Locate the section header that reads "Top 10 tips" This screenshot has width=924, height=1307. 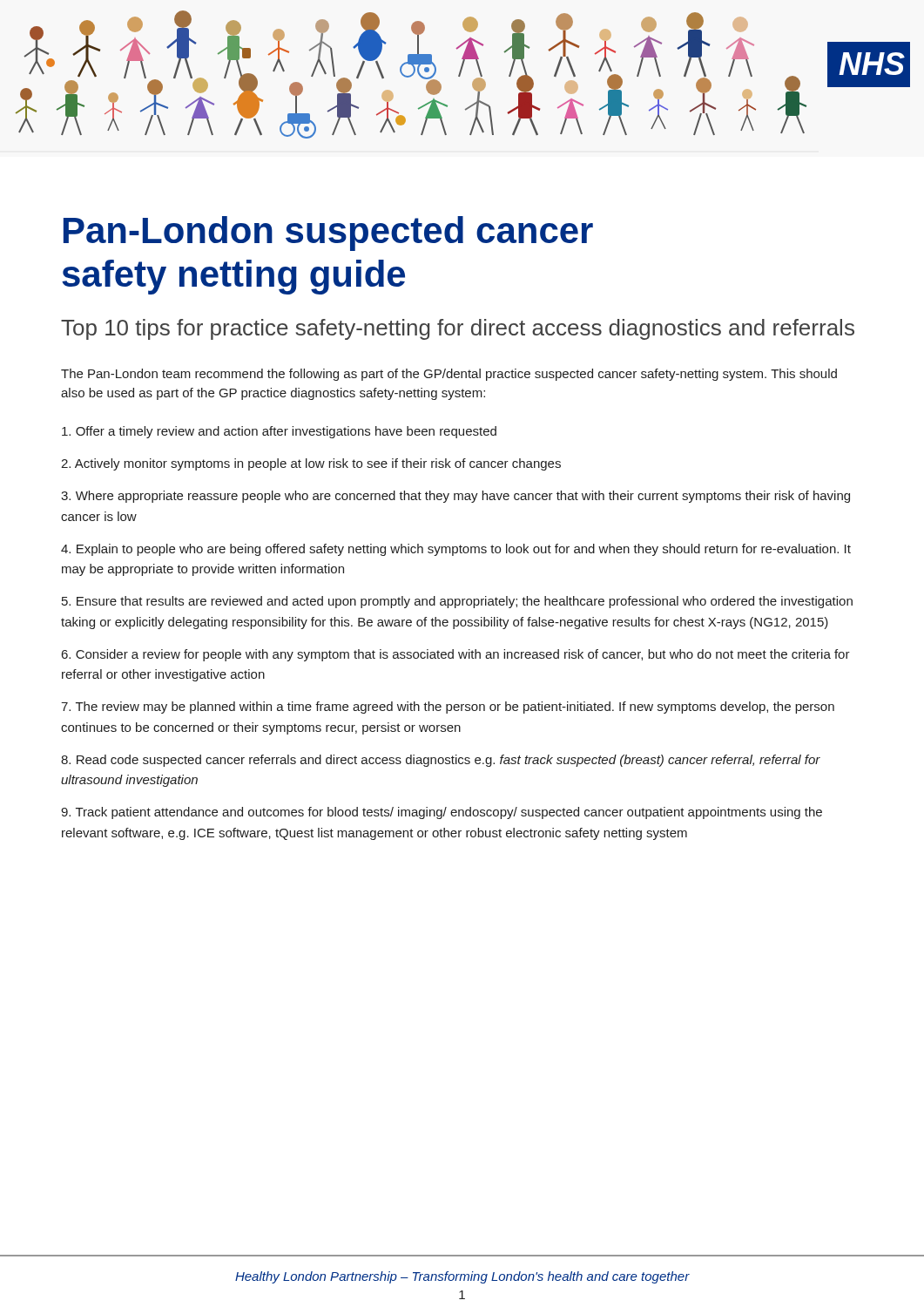(462, 328)
